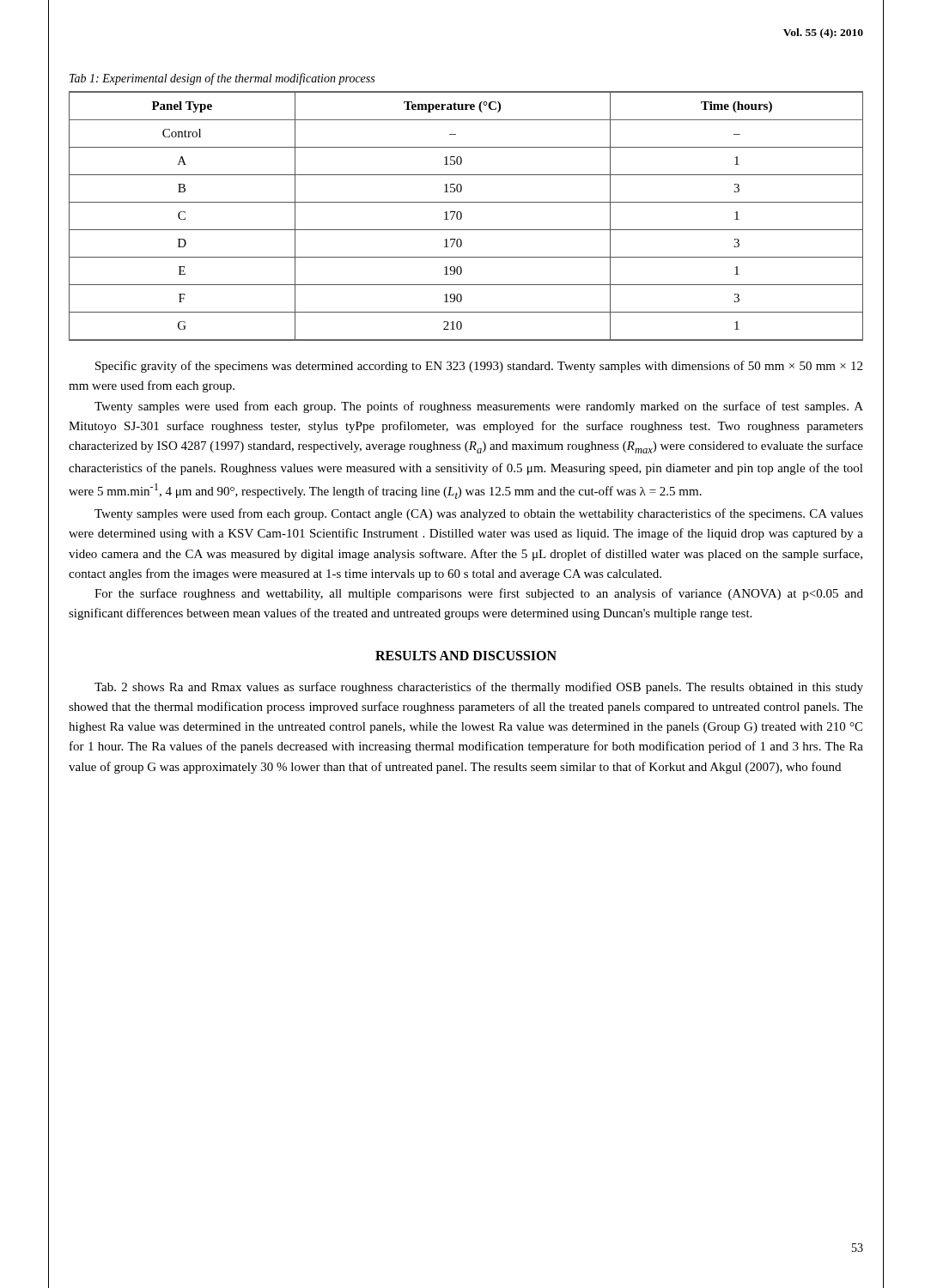Navigate to the text starting "Specific gravity of the"
Image resolution: width=925 pixels, height=1288 pixels.
pos(466,376)
